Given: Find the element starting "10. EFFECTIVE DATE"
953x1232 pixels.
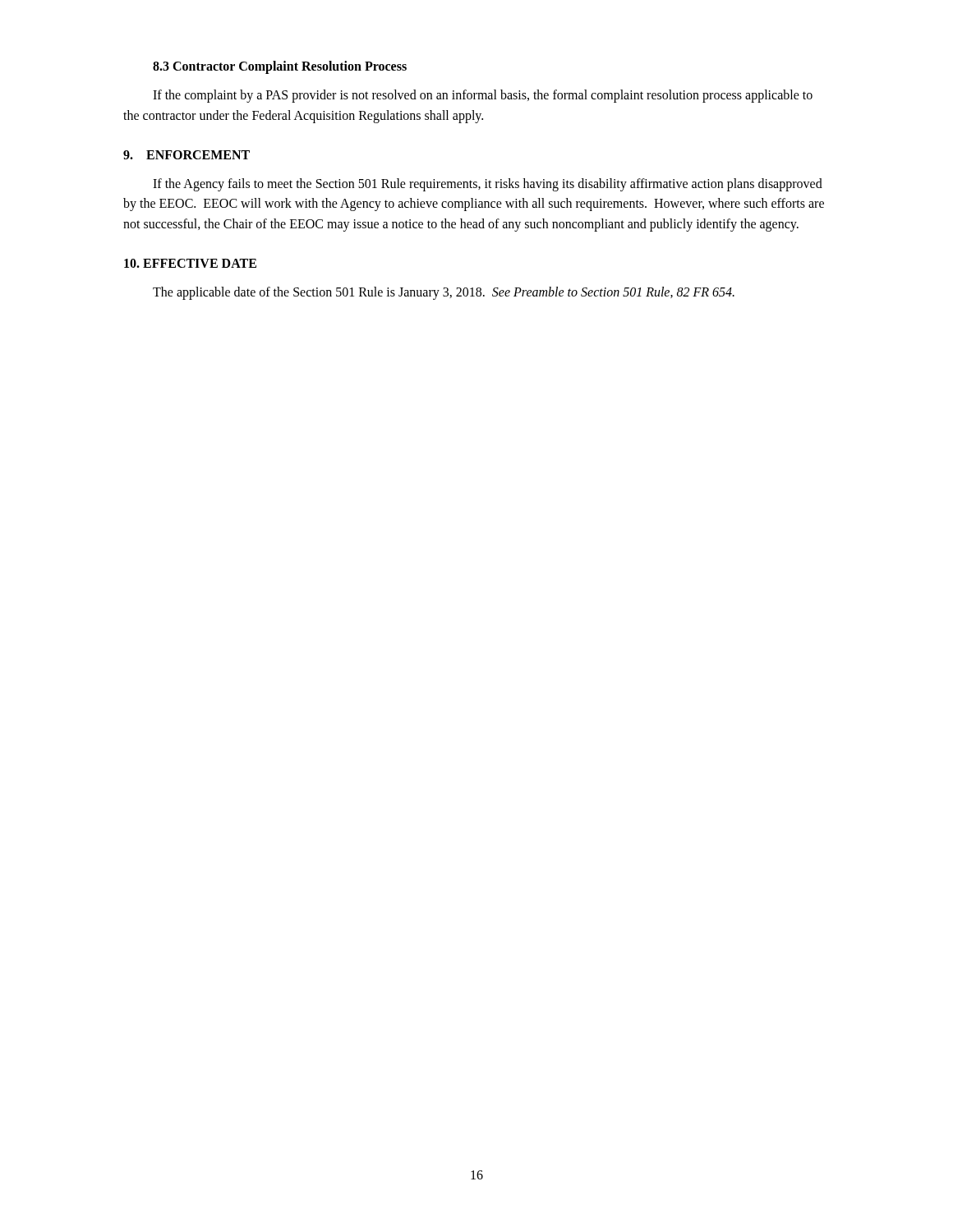Looking at the screenshot, I should click(190, 263).
